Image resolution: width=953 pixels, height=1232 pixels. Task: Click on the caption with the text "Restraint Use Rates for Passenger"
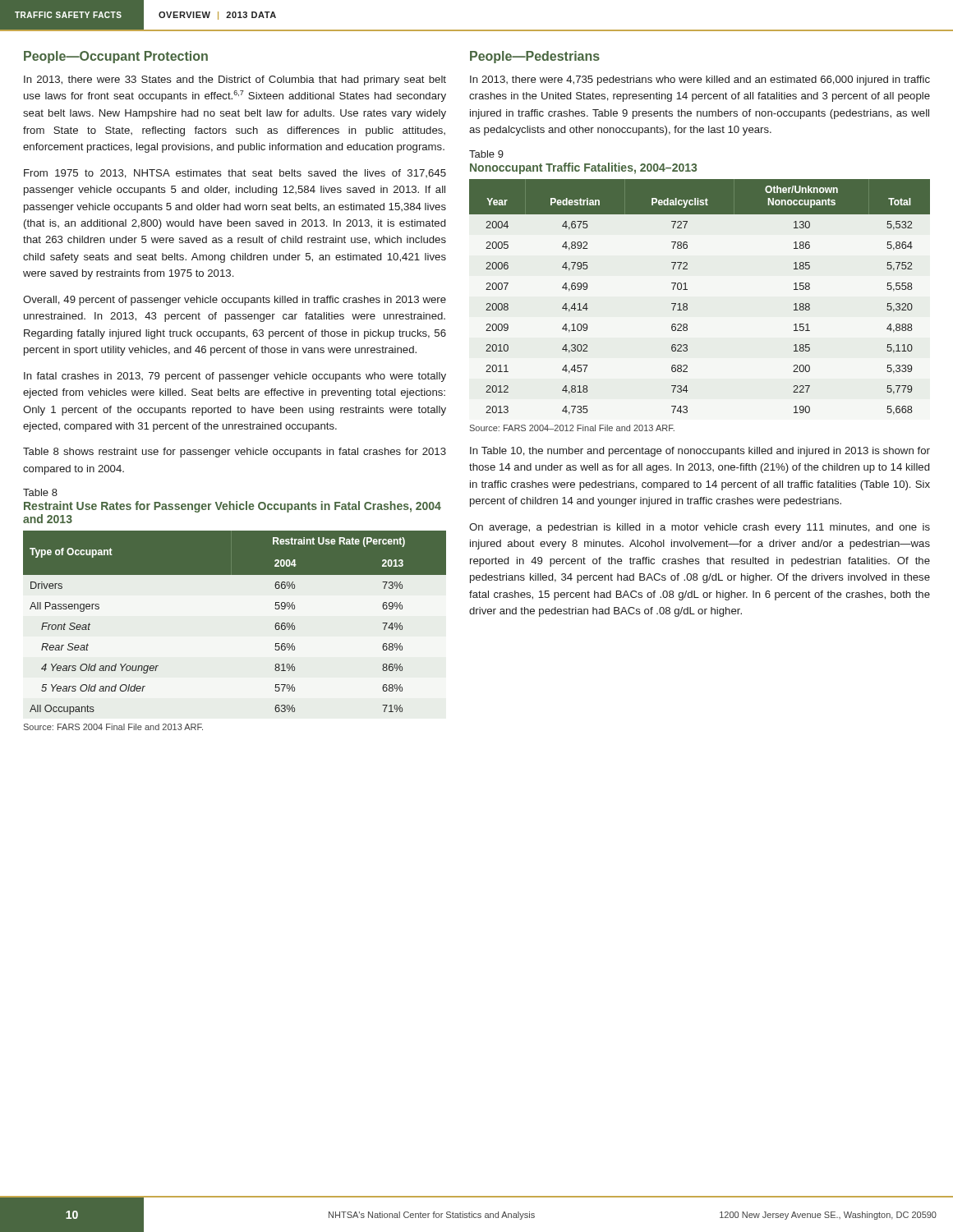point(232,513)
